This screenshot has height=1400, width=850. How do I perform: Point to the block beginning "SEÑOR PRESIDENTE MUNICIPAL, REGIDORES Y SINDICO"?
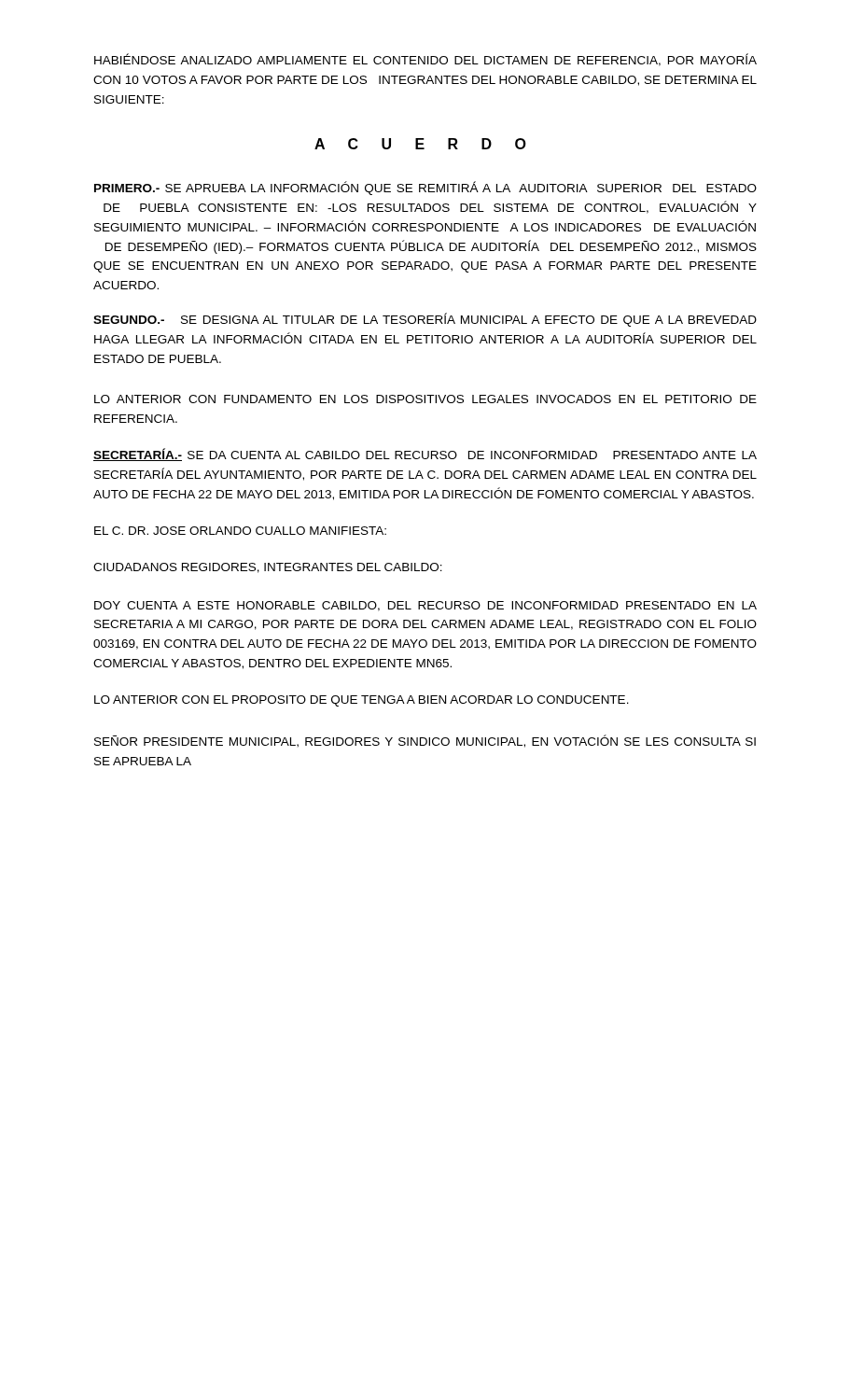point(425,751)
